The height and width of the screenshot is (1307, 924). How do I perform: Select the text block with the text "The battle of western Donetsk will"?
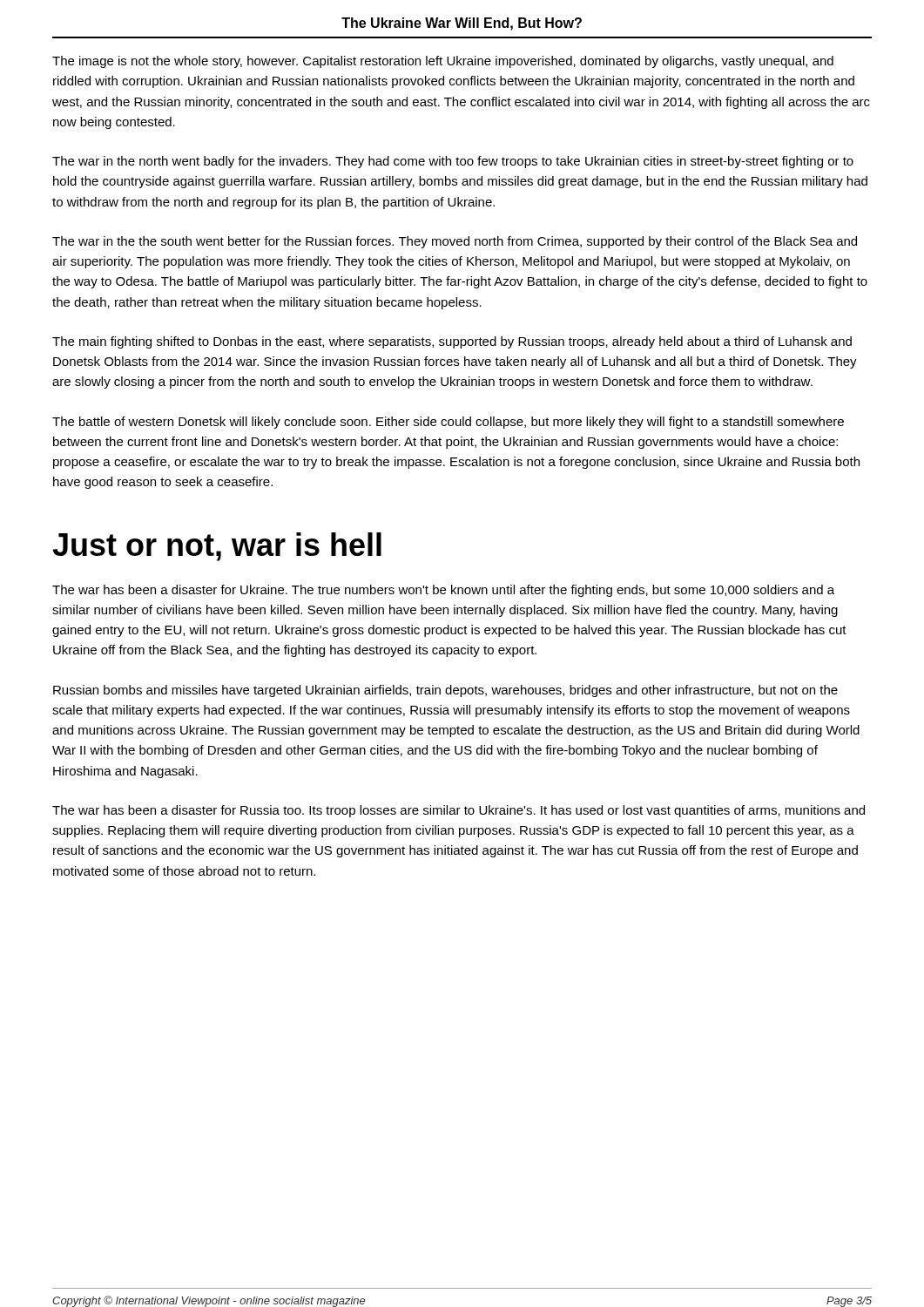(456, 451)
